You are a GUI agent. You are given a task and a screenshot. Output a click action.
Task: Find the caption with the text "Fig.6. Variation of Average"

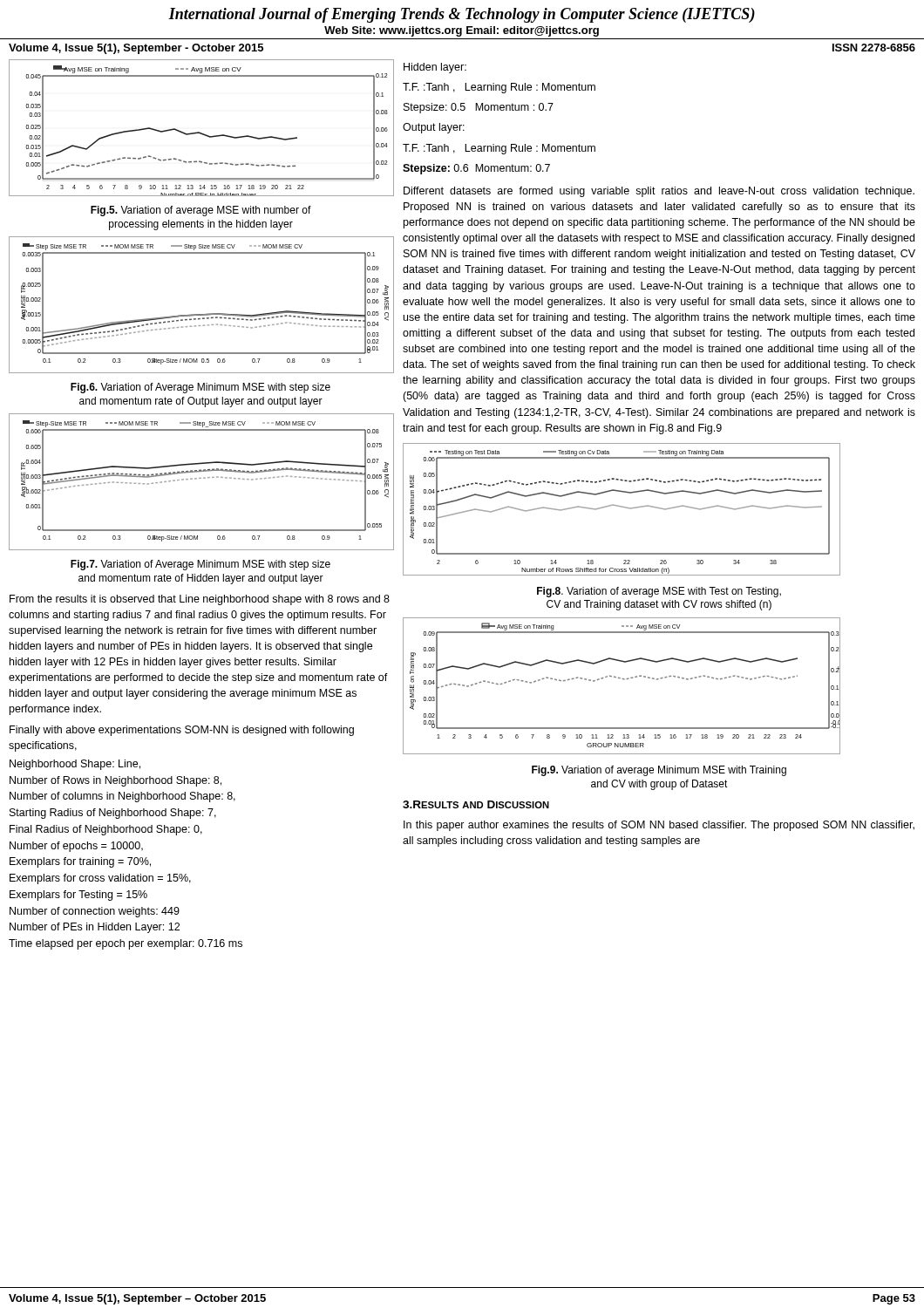click(x=201, y=394)
